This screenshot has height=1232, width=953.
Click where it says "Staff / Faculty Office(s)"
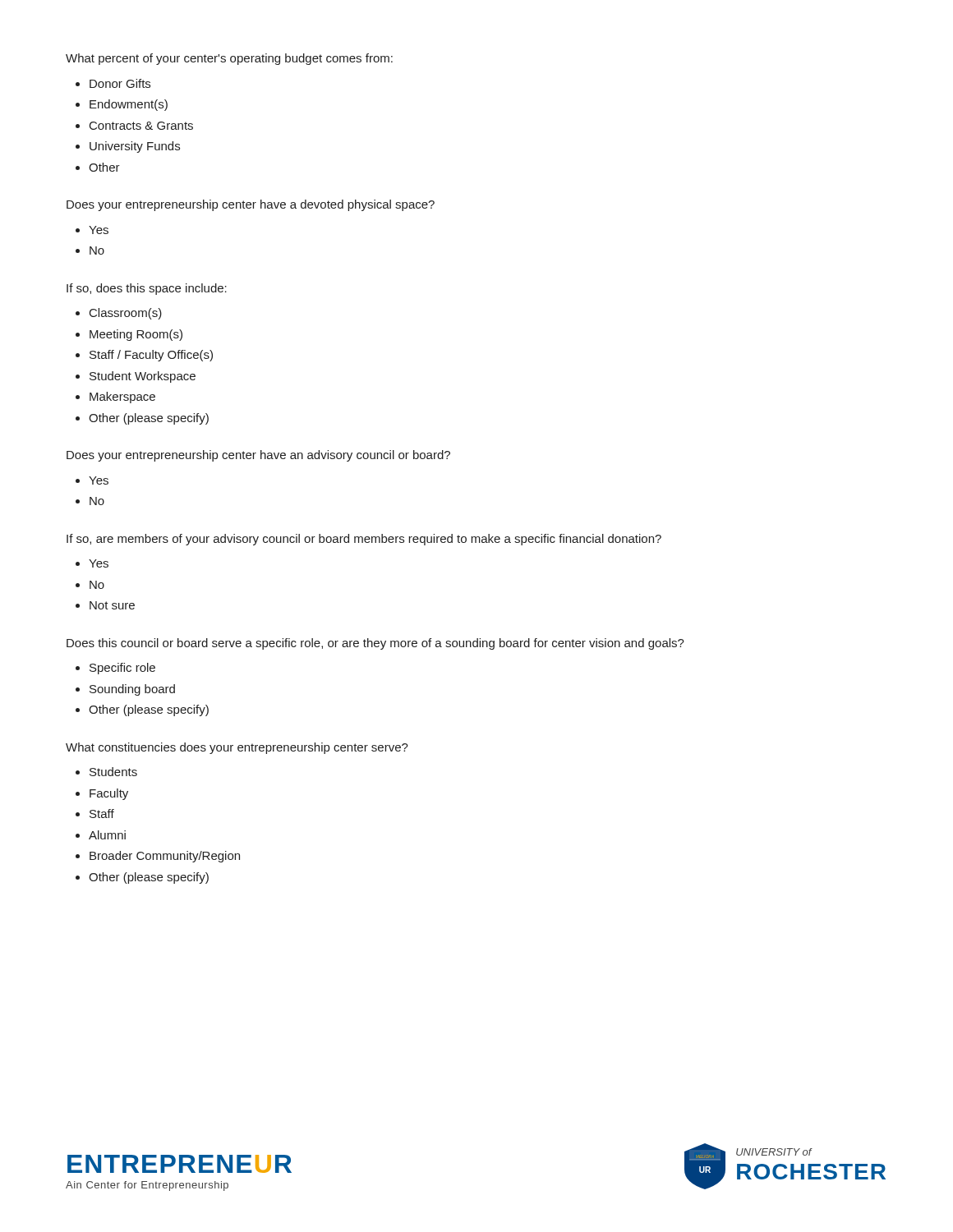[151, 354]
